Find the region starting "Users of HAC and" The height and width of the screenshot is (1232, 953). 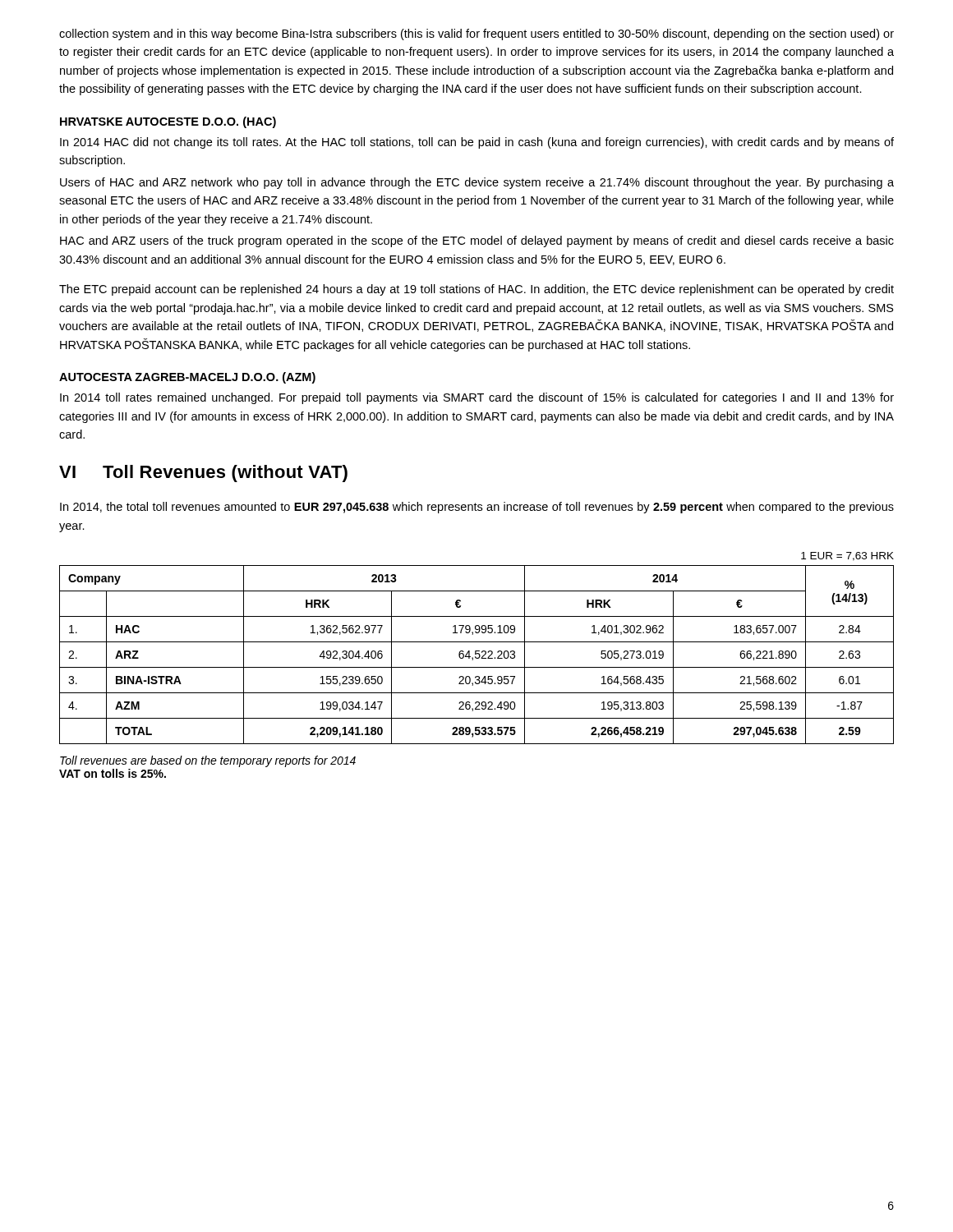476,201
